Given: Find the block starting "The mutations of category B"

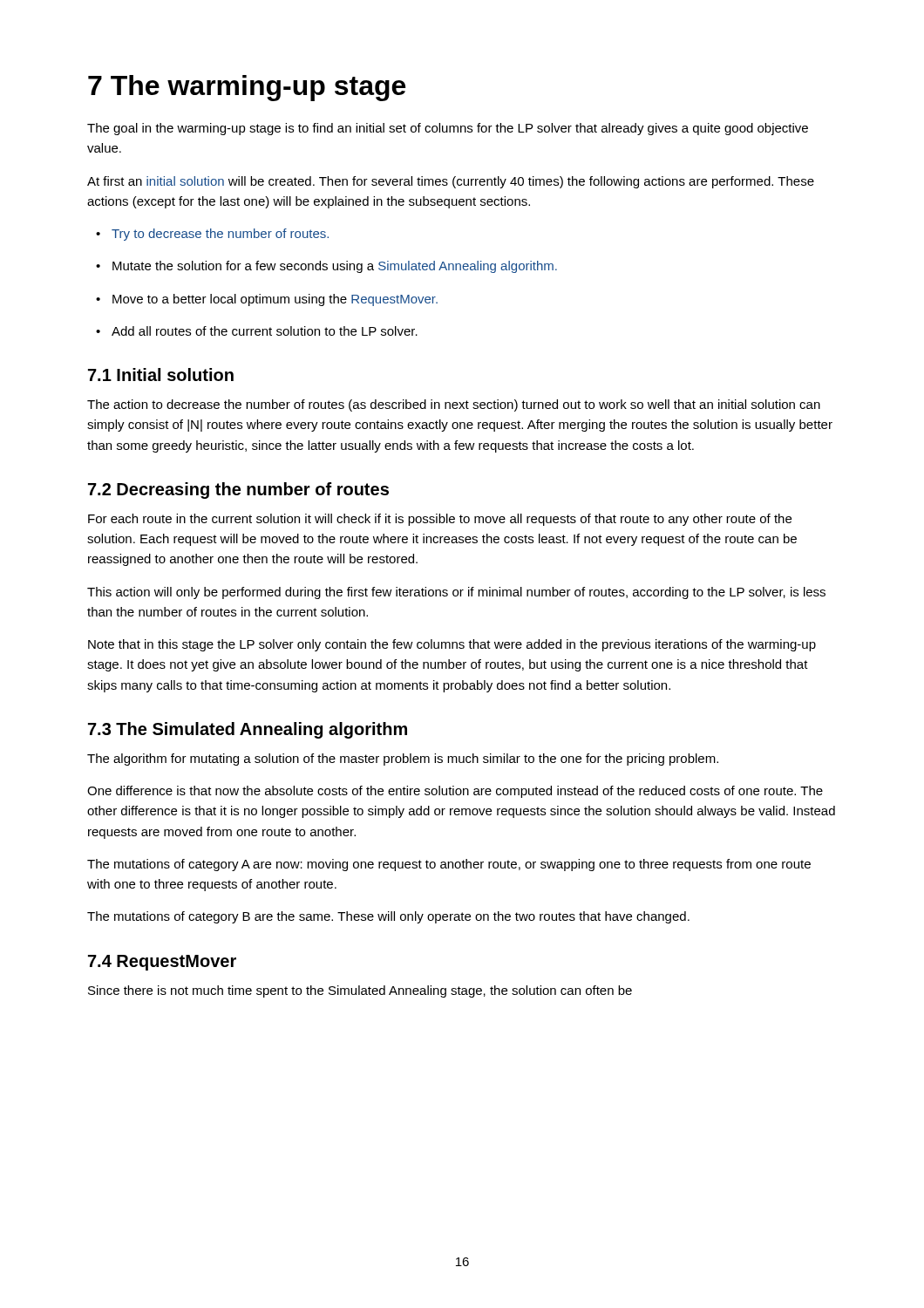Looking at the screenshot, I should [x=462, y=916].
